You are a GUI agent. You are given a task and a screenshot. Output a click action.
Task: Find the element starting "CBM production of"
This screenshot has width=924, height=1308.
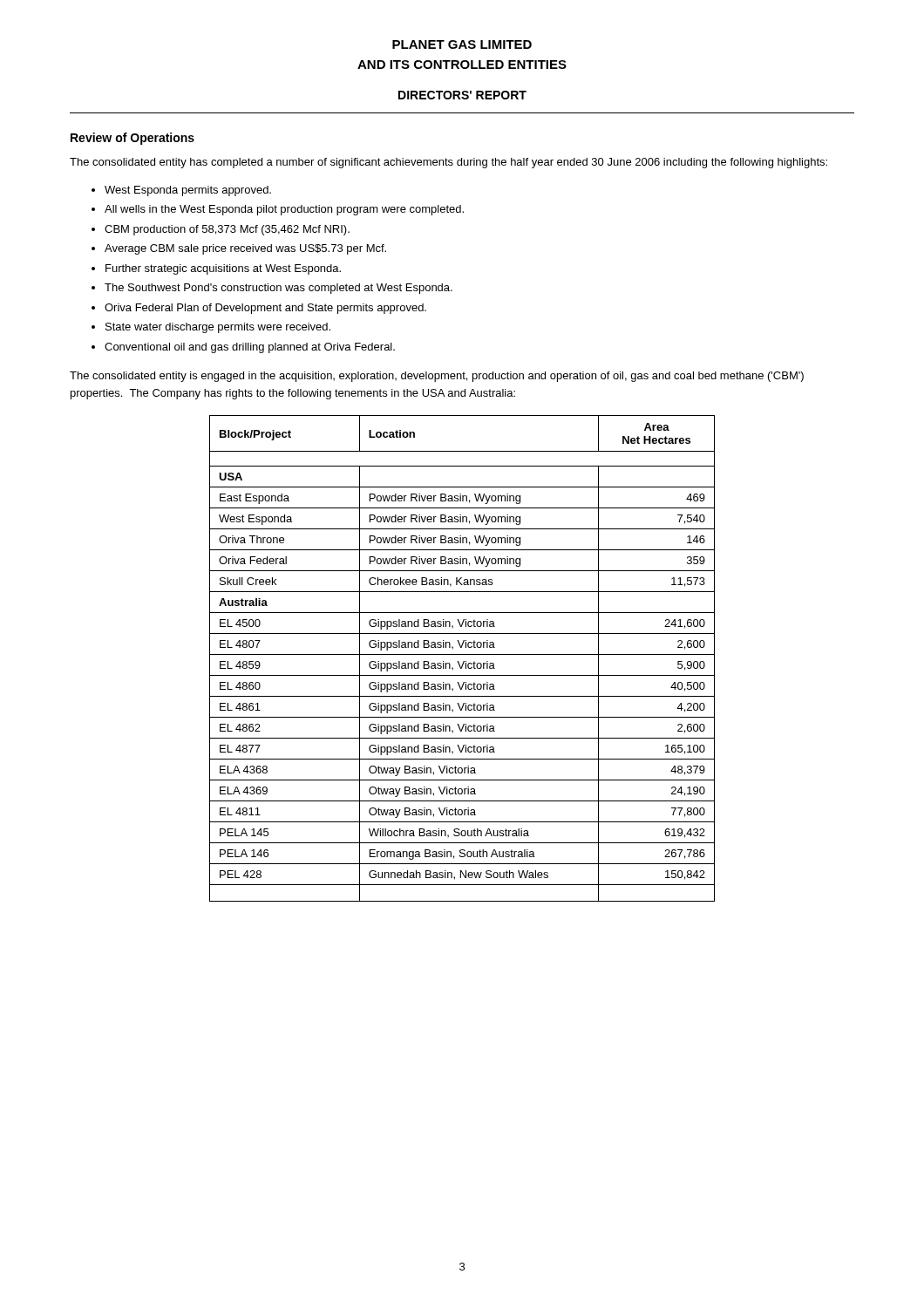227,229
